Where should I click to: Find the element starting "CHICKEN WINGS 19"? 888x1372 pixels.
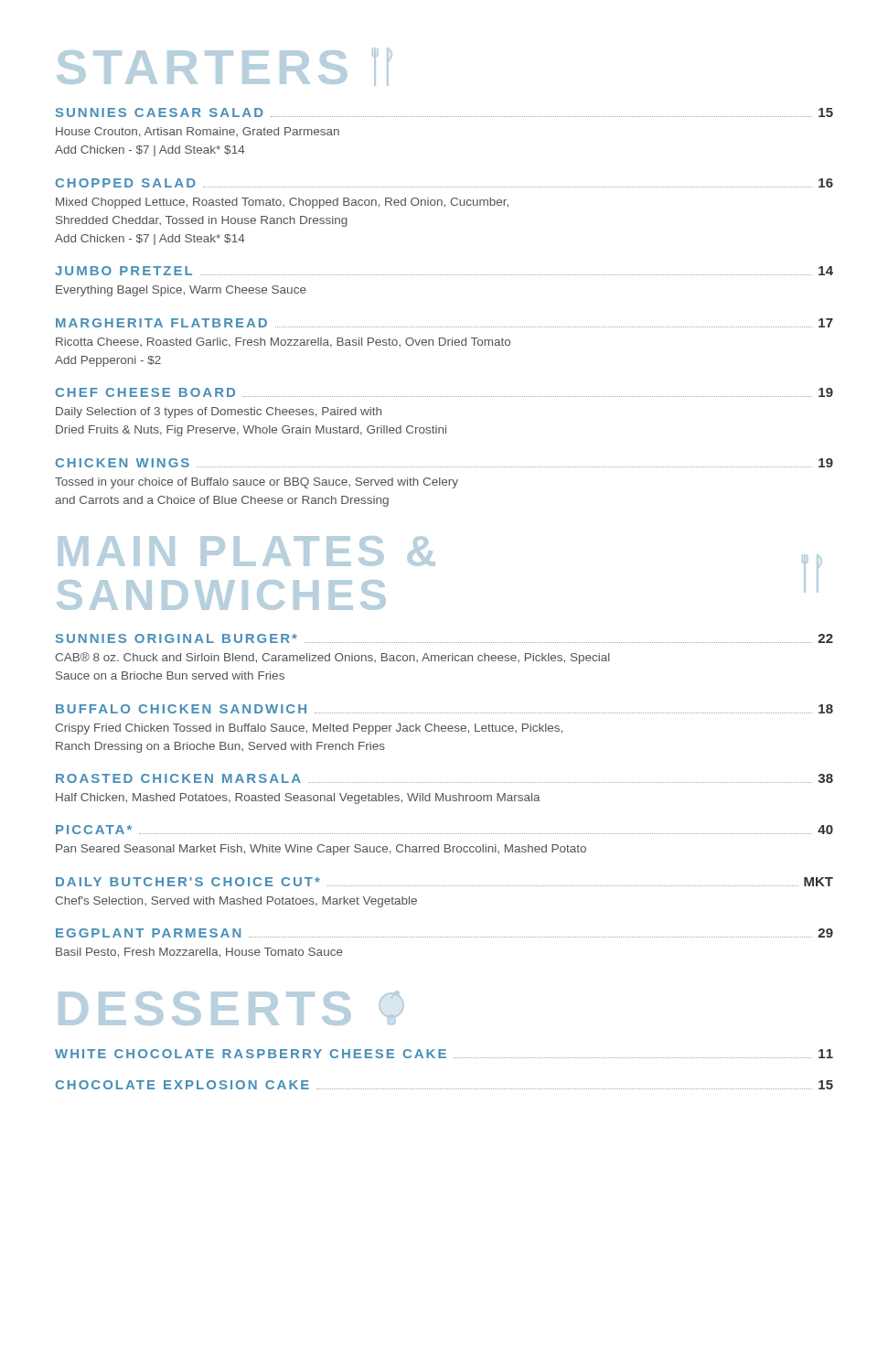pyautogui.click(x=444, y=482)
